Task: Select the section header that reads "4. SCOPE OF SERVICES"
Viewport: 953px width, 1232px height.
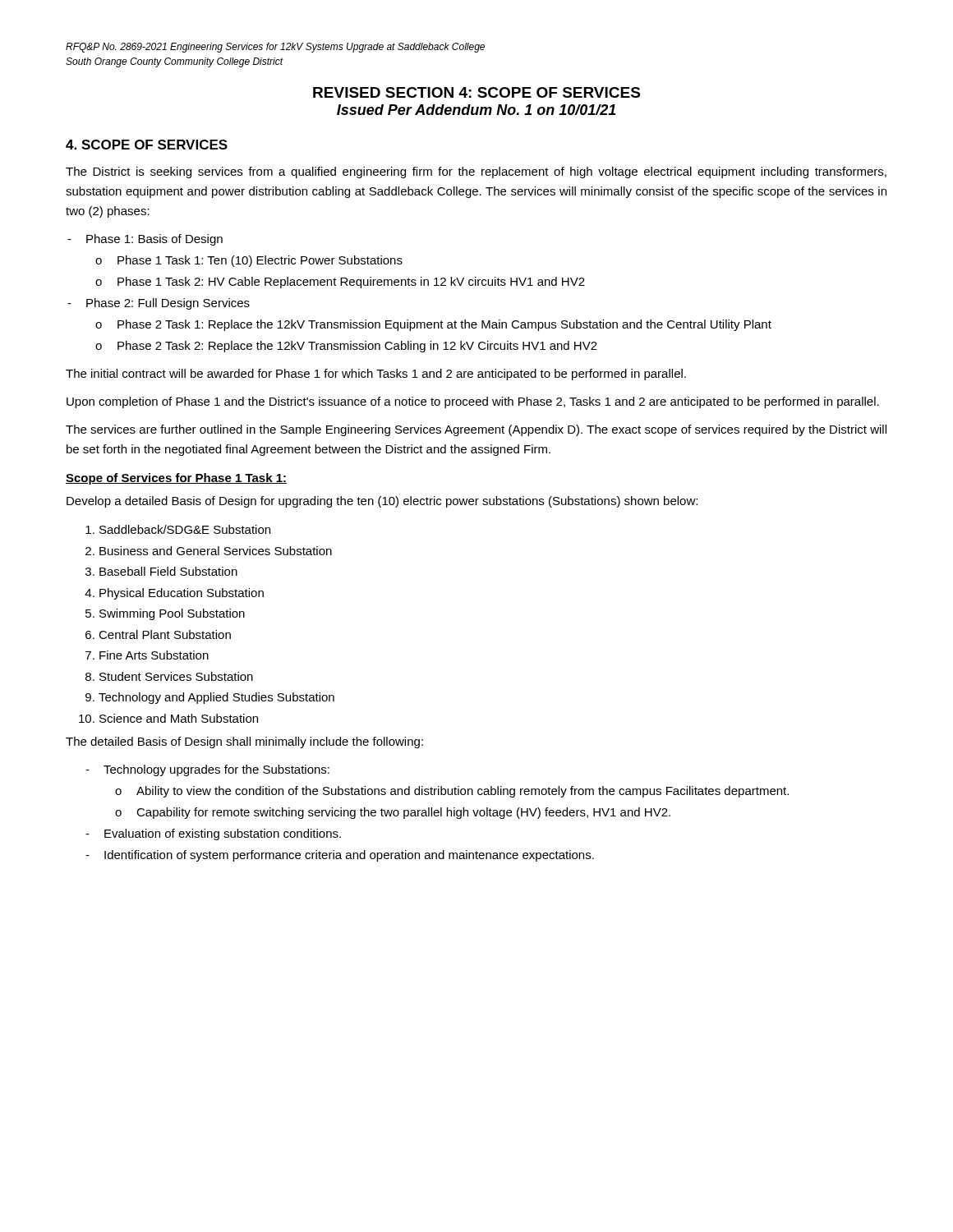Action: (x=147, y=145)
